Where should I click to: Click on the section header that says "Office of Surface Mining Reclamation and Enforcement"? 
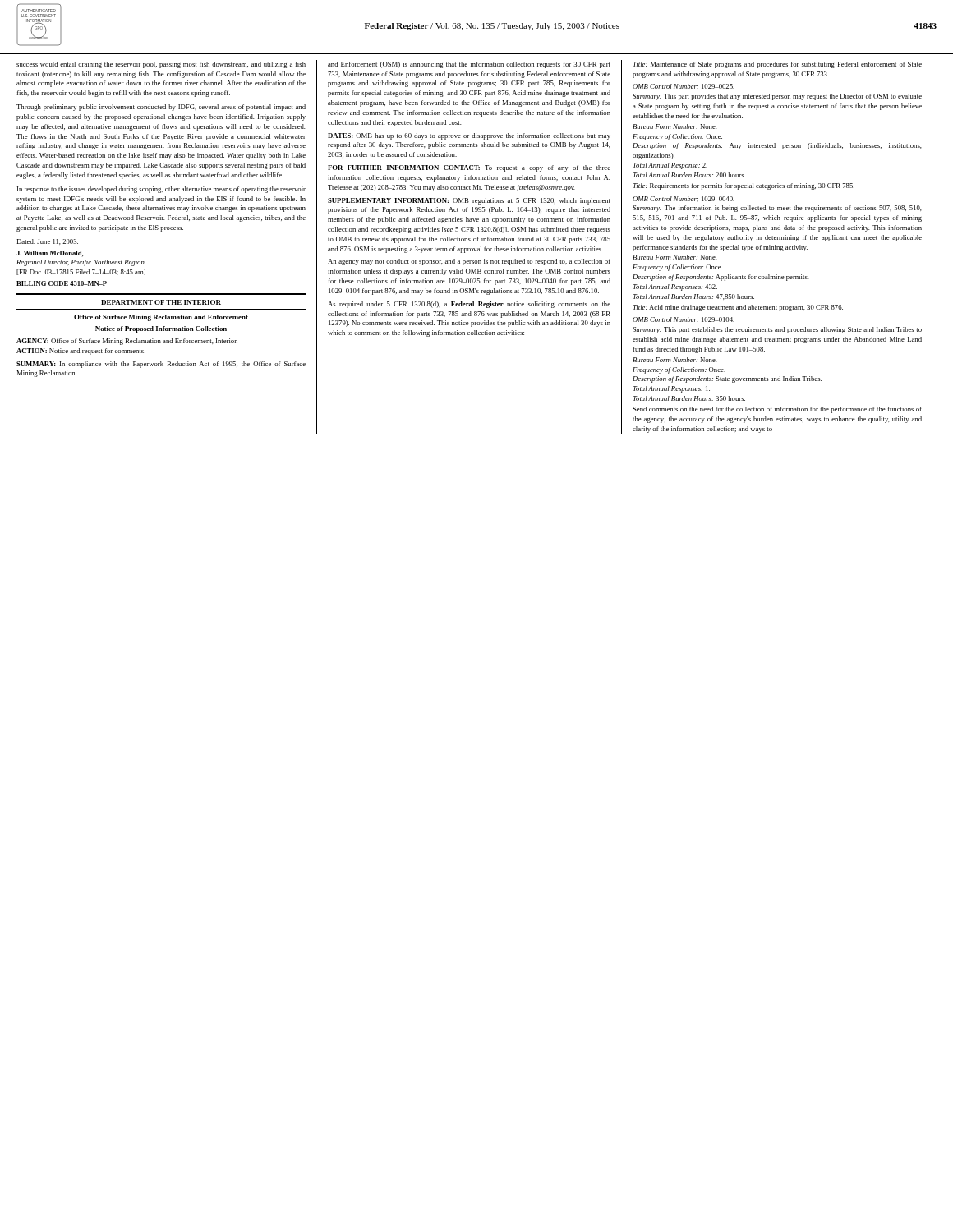tap(161, 317)
